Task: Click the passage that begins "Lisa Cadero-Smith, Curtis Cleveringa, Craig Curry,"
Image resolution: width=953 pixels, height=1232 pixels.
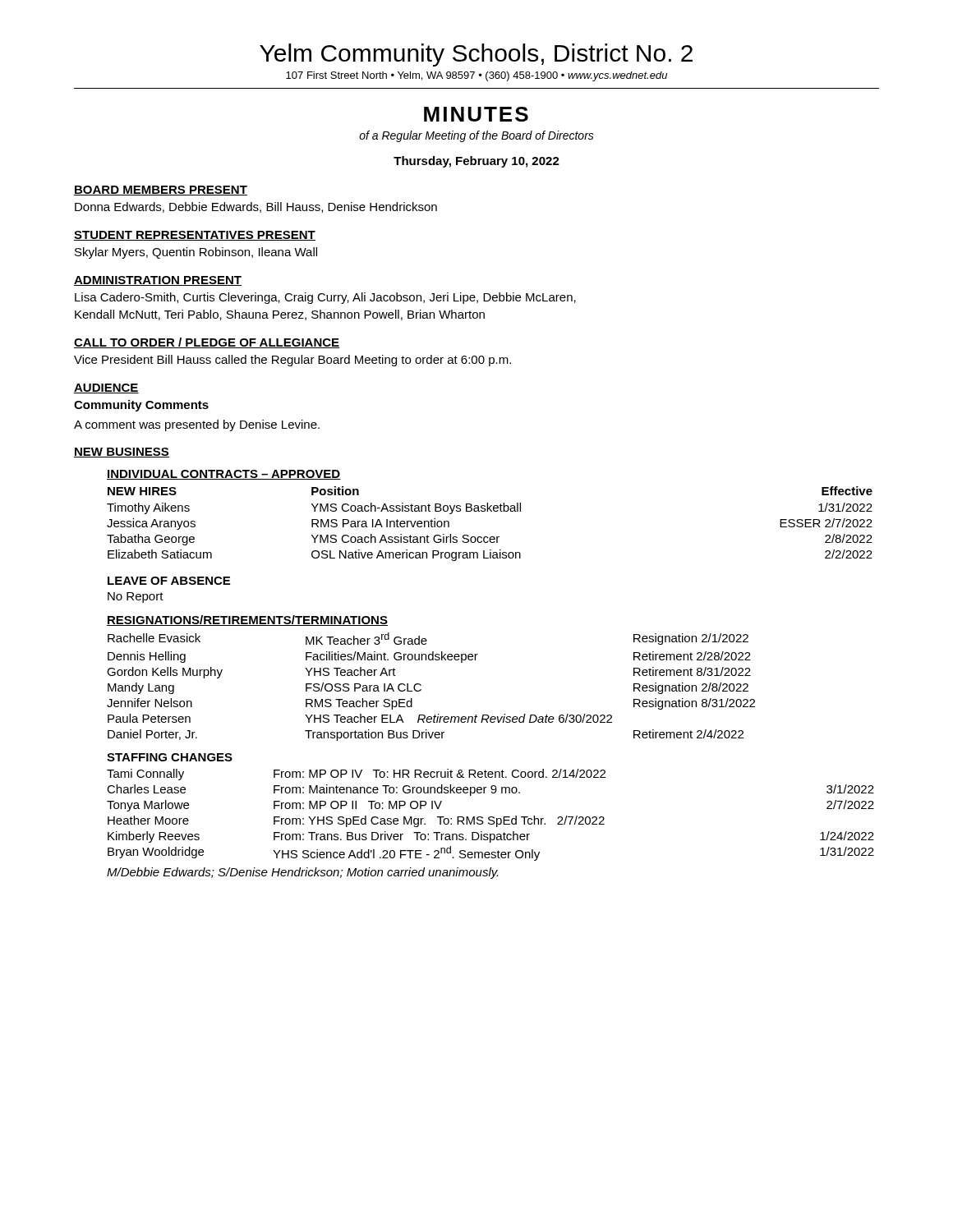Action: tap(476, 306)
